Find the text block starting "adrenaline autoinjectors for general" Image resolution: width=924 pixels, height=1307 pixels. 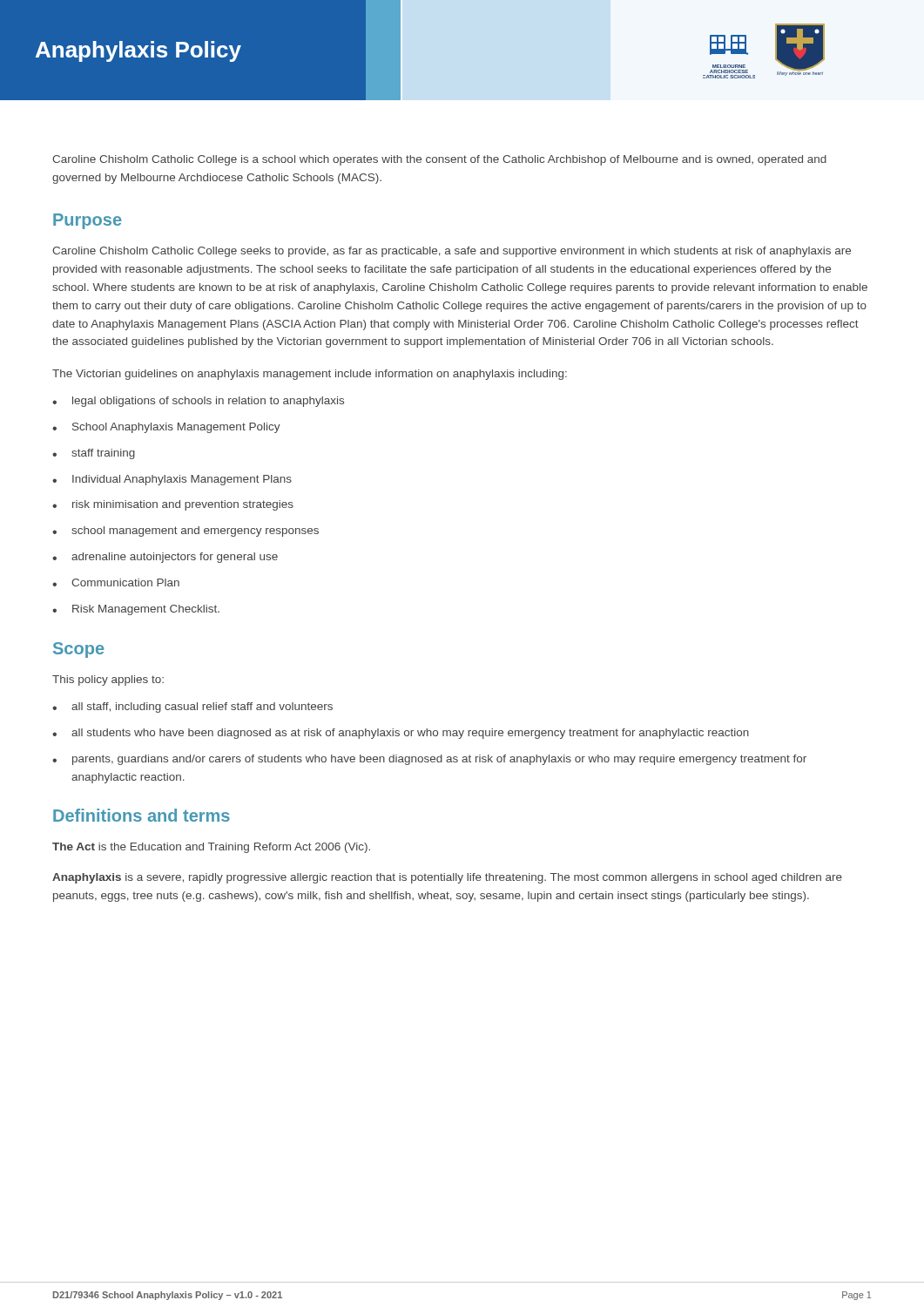[165, 558]
